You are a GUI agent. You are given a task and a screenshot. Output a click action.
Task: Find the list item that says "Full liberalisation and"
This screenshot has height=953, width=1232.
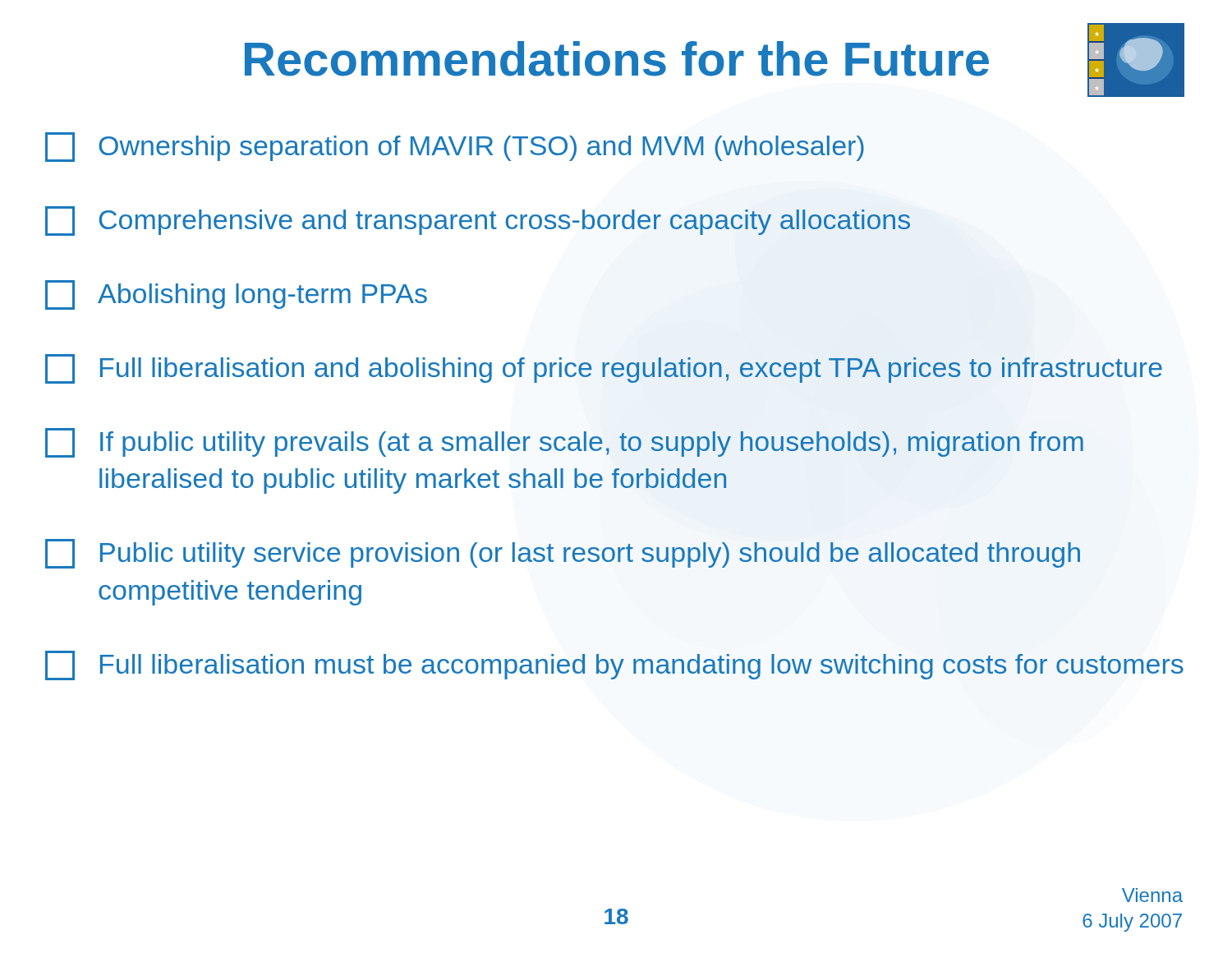pyautogui.click(x=604, y=368)
